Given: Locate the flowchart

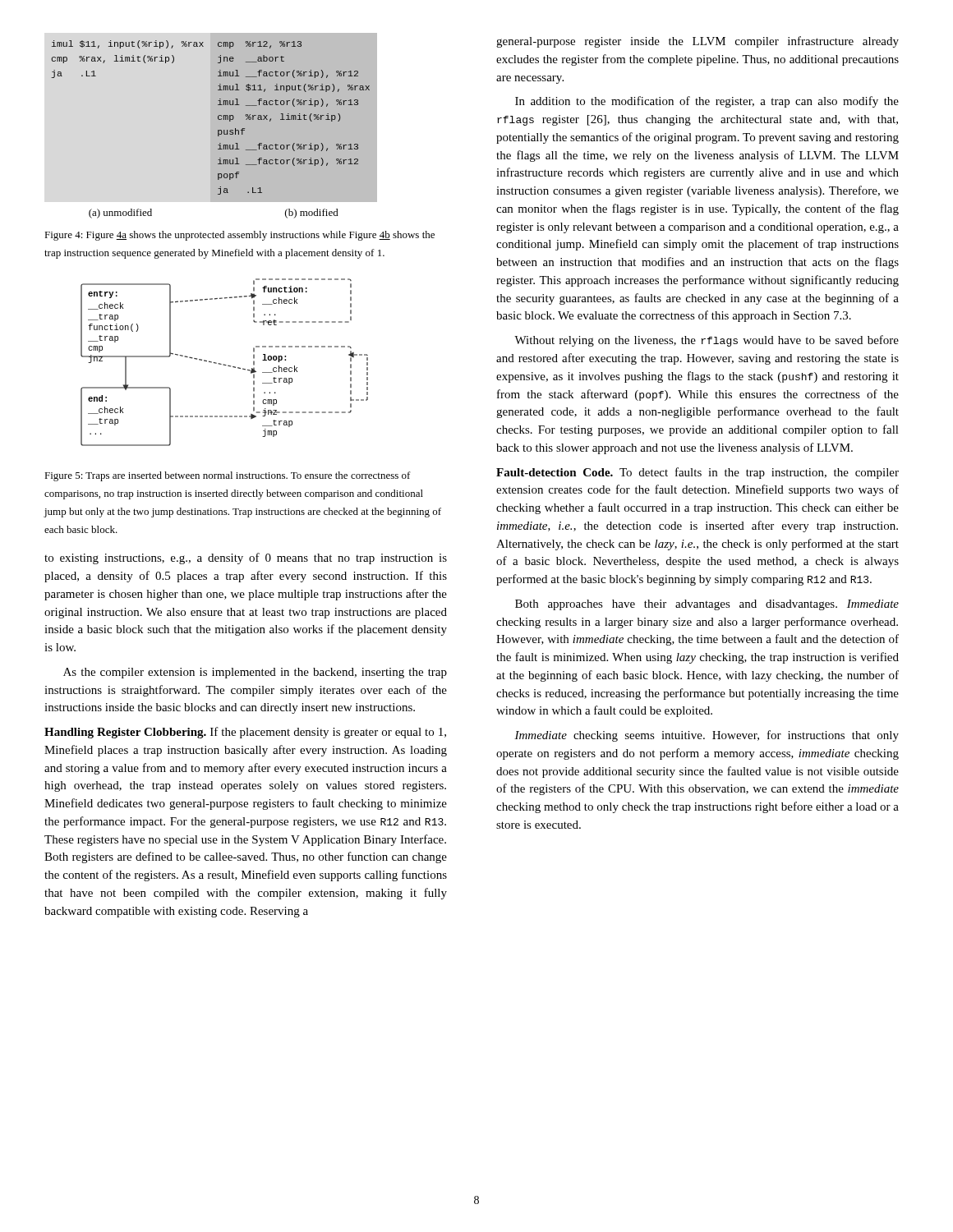Looking at the screenshot, I should (x=246, y=367).
